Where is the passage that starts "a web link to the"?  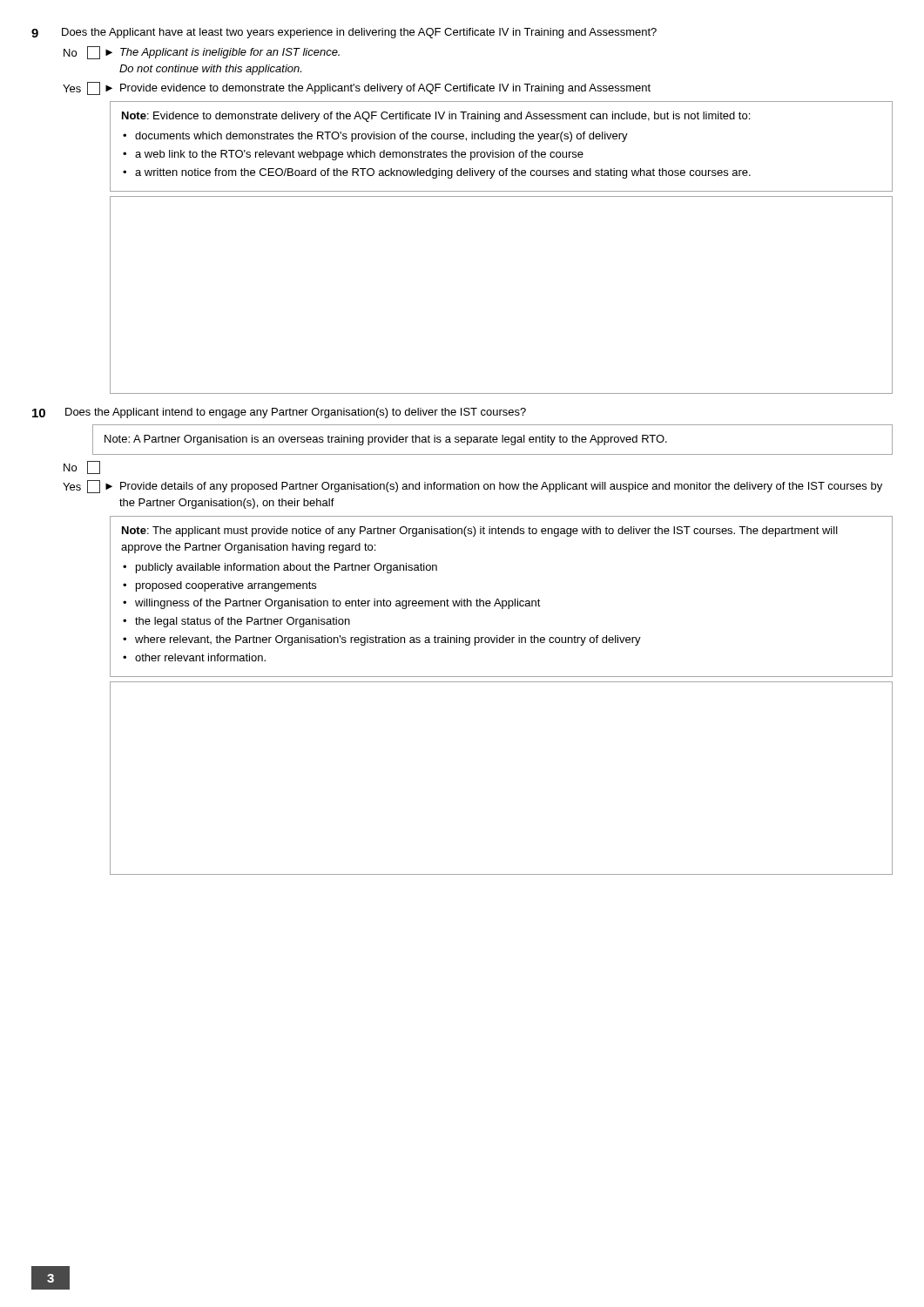pyautogui.click(x=359, y=154)
